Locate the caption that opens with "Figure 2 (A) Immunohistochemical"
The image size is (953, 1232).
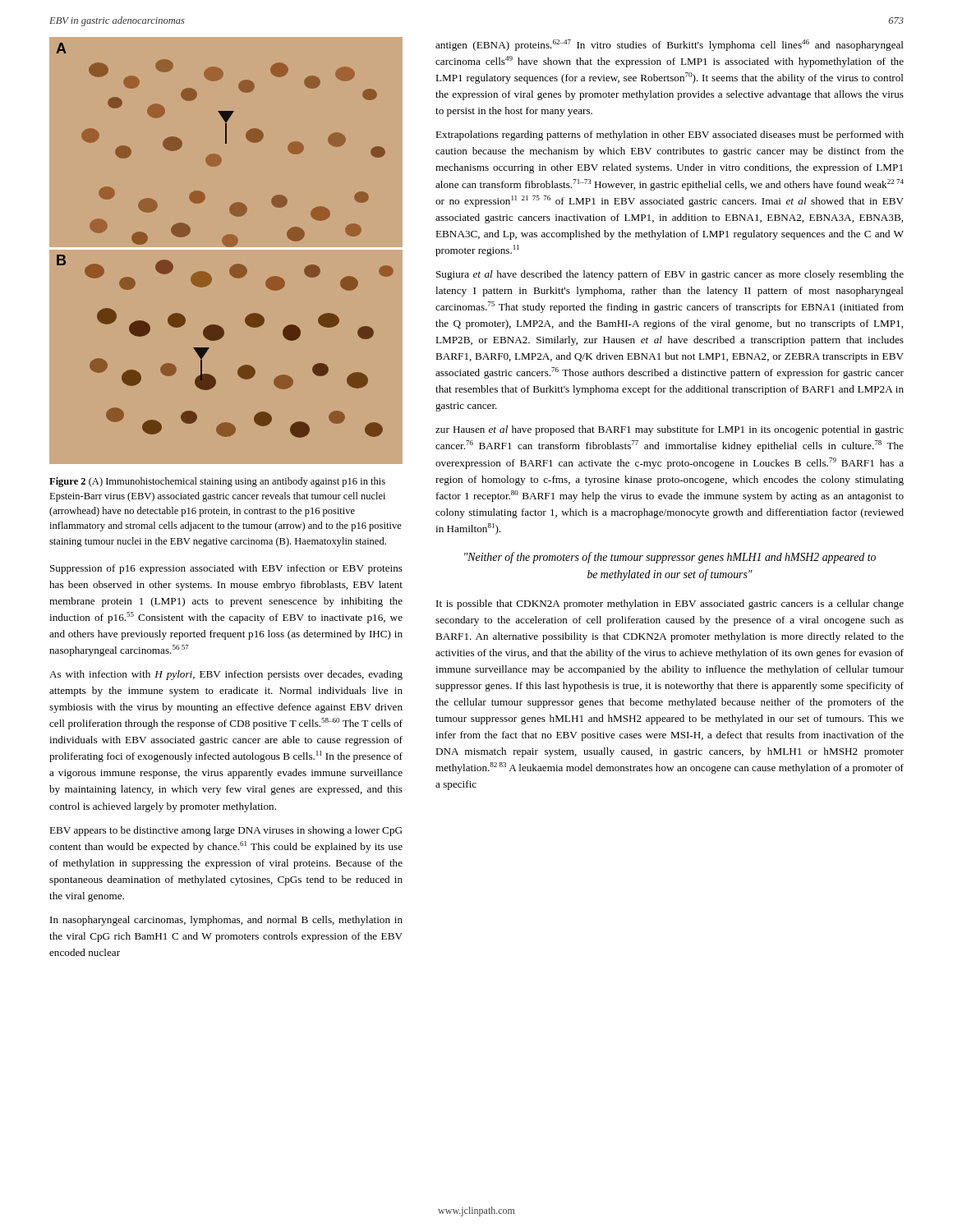click(225, 511)
